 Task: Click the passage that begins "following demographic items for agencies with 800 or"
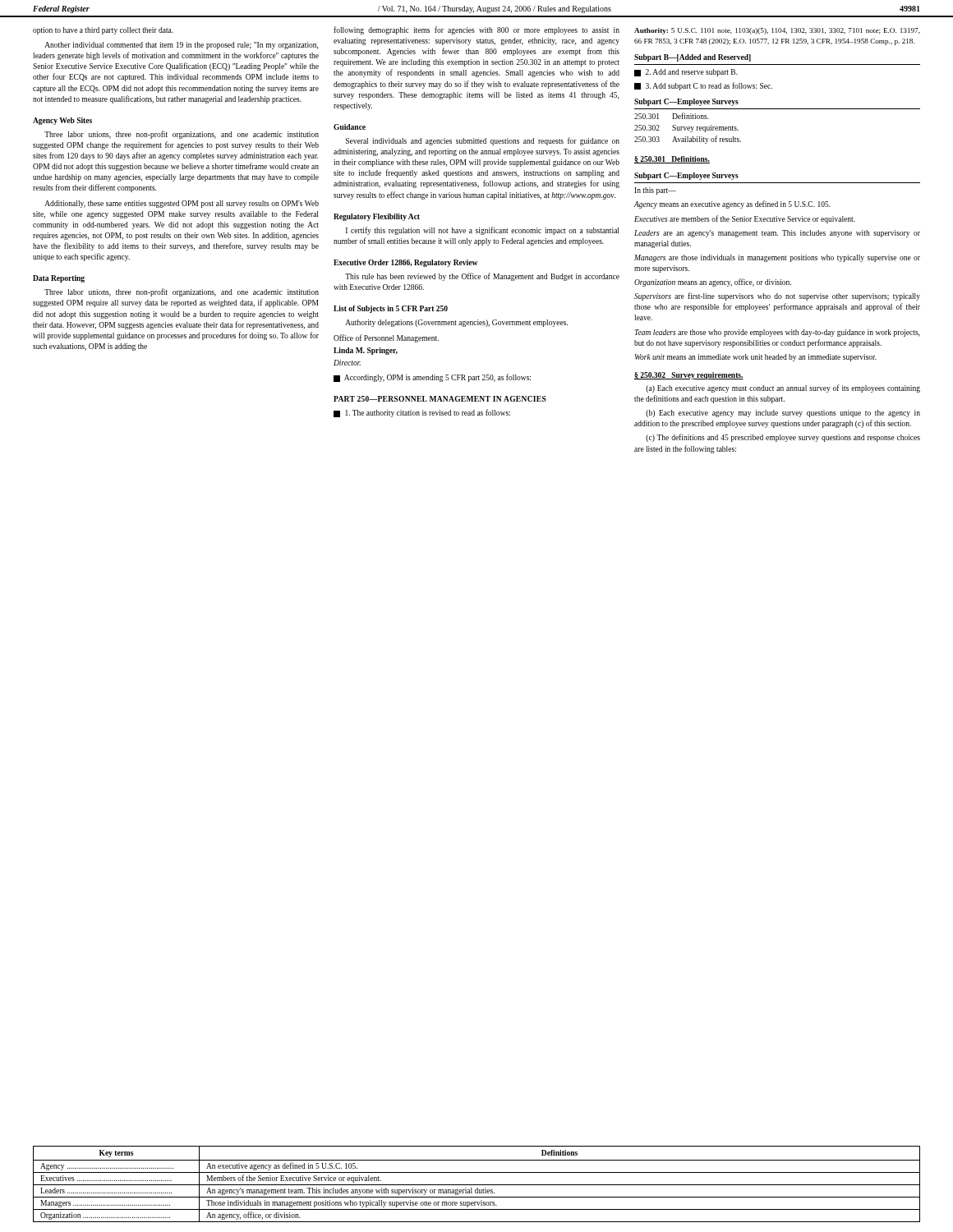click(476, 69)
